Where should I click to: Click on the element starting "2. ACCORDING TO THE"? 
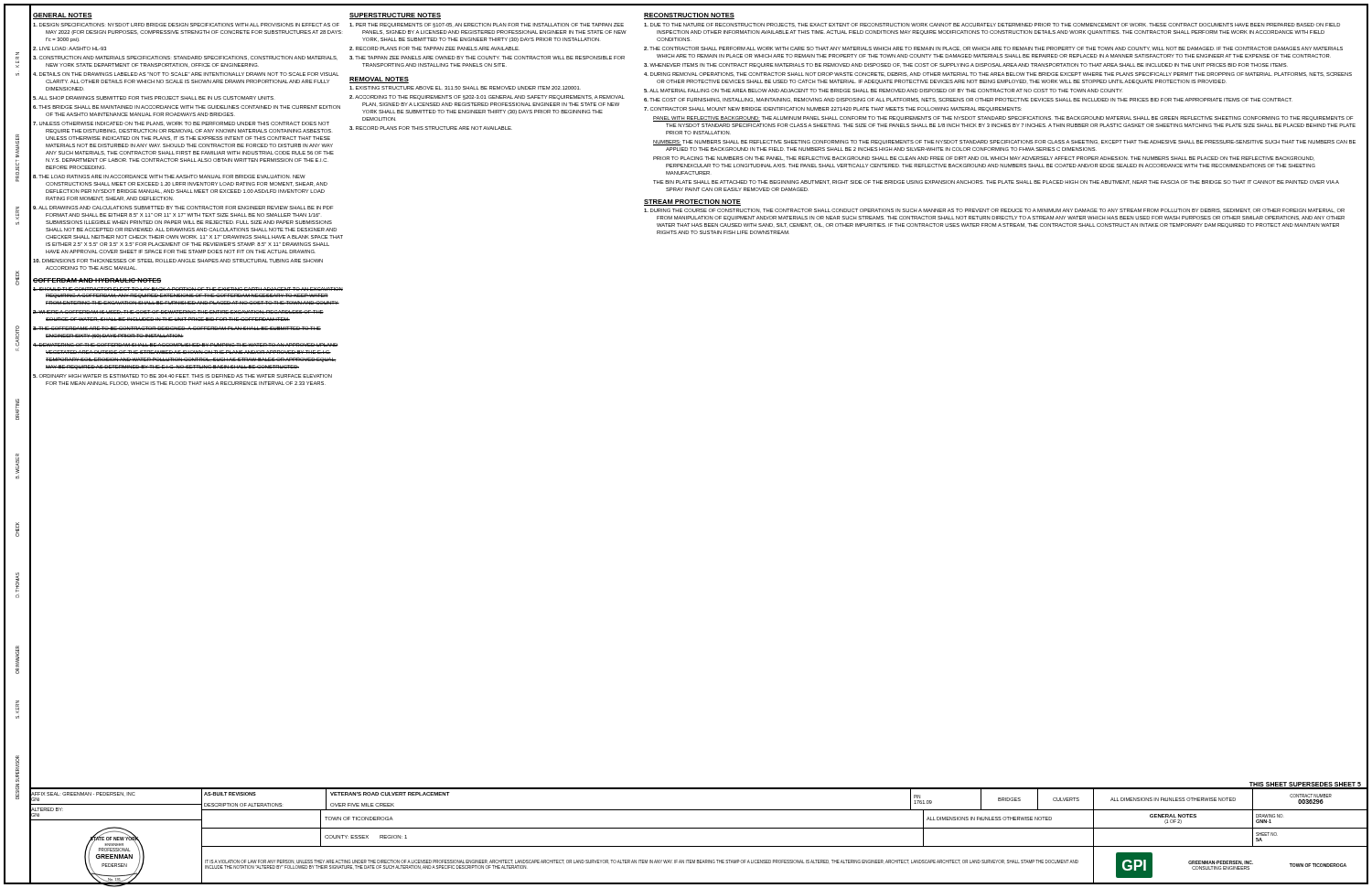(x=487, y=108)
